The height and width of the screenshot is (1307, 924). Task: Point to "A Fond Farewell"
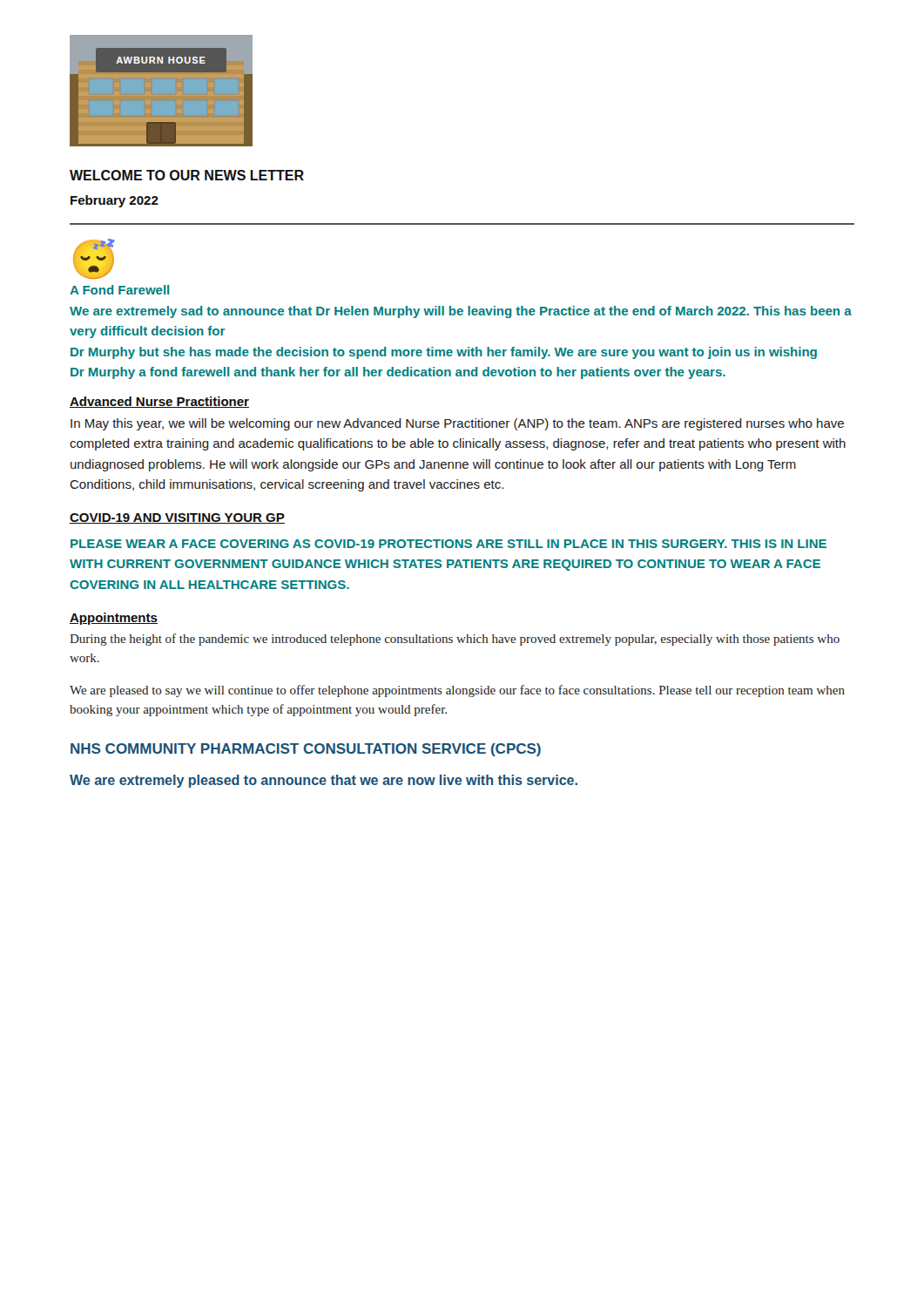point(120,290)
